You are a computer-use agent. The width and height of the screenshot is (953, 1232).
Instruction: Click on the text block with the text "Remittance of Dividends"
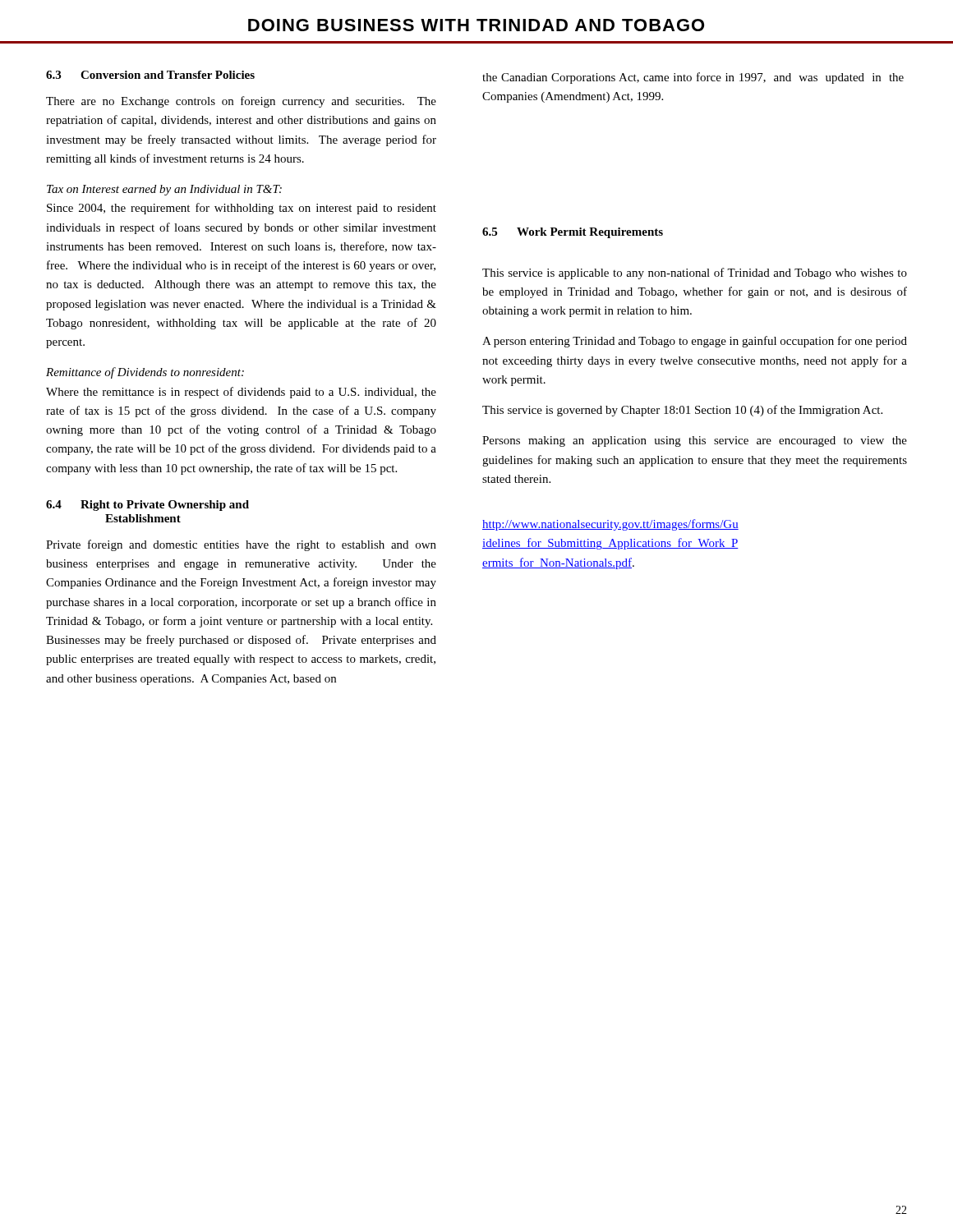pyautogui.click(x=241, y=420)
